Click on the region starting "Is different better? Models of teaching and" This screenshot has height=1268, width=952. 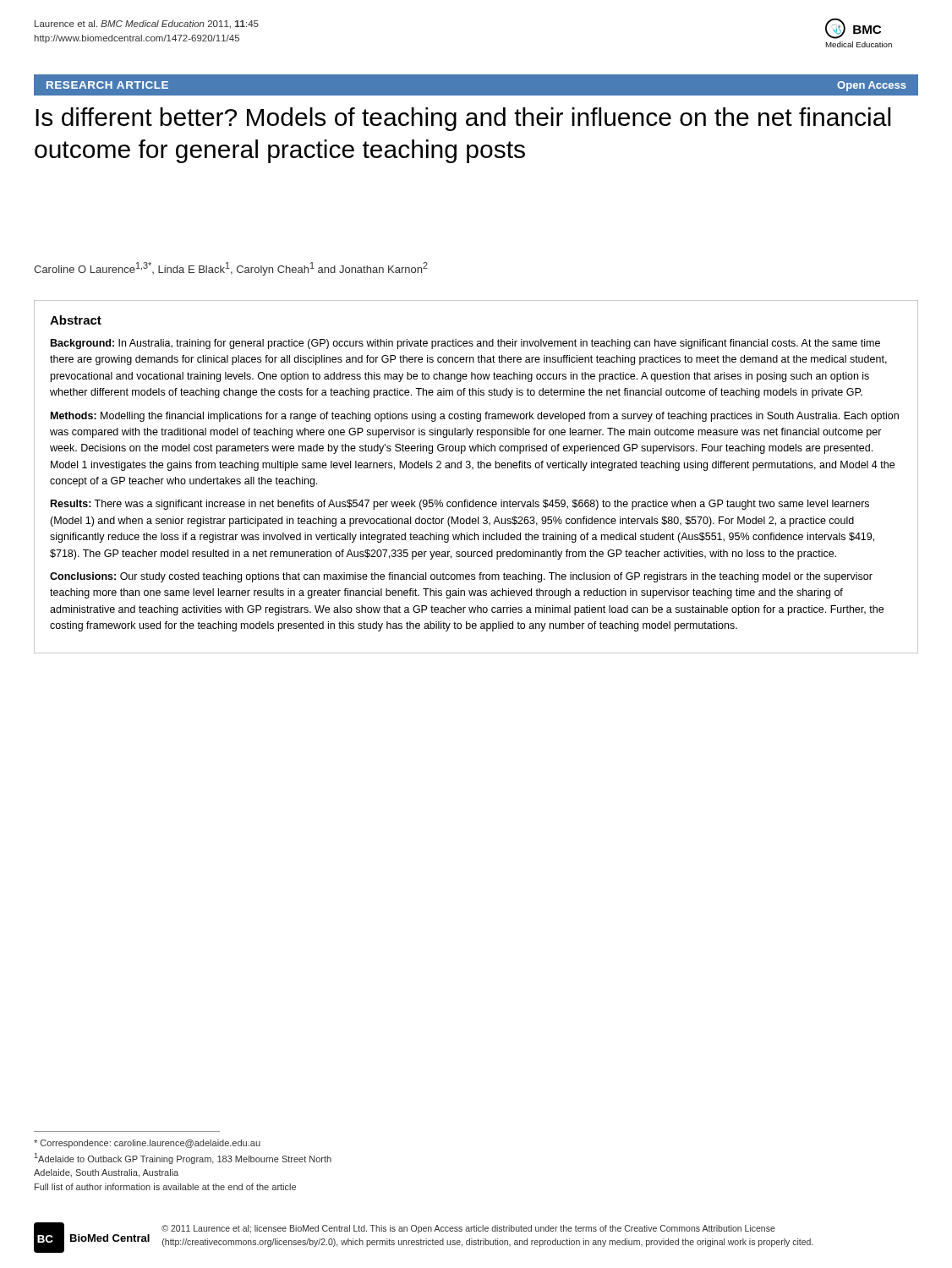(x=476, y=133)
